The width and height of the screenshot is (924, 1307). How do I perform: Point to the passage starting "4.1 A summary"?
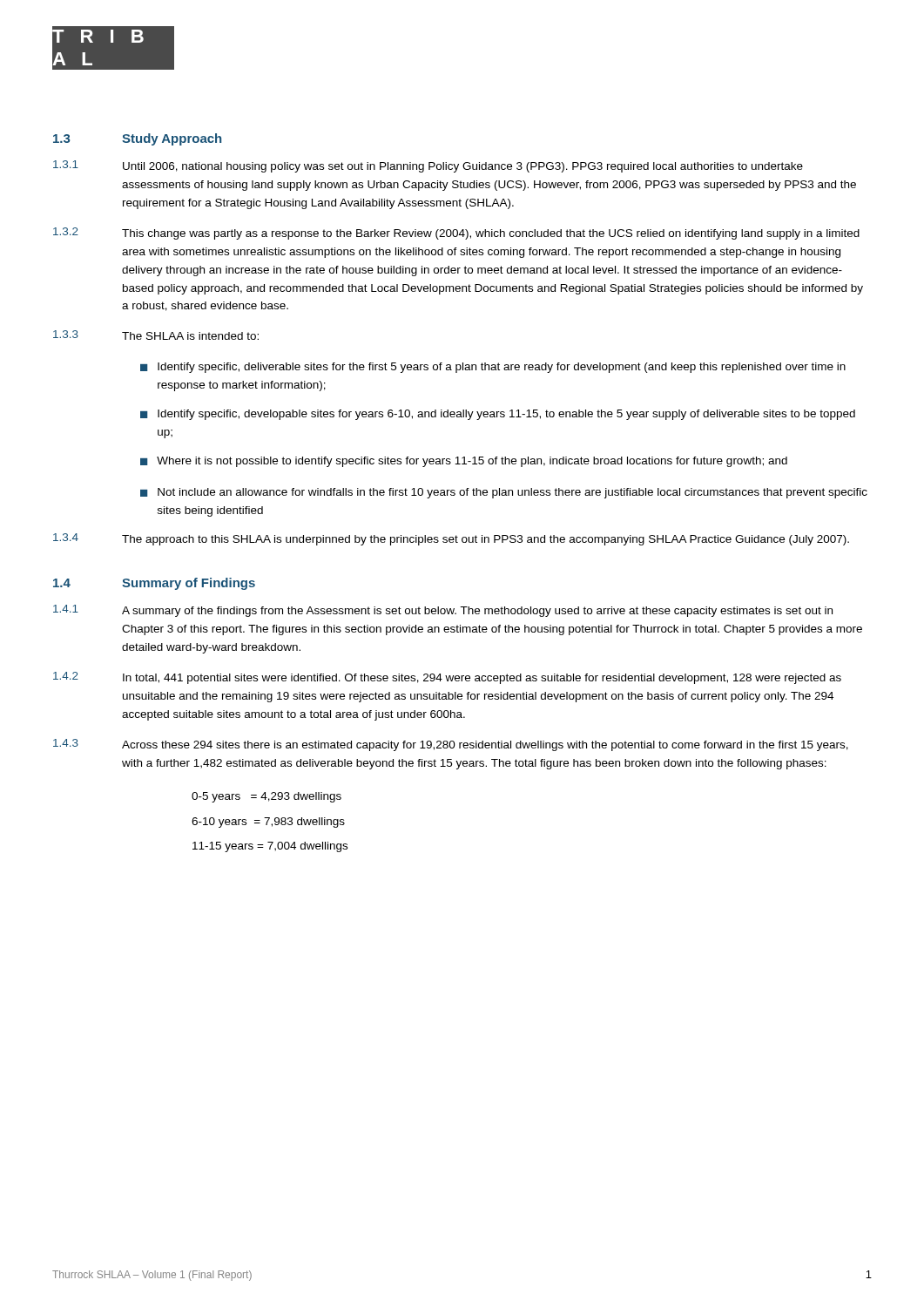(462, 630)
